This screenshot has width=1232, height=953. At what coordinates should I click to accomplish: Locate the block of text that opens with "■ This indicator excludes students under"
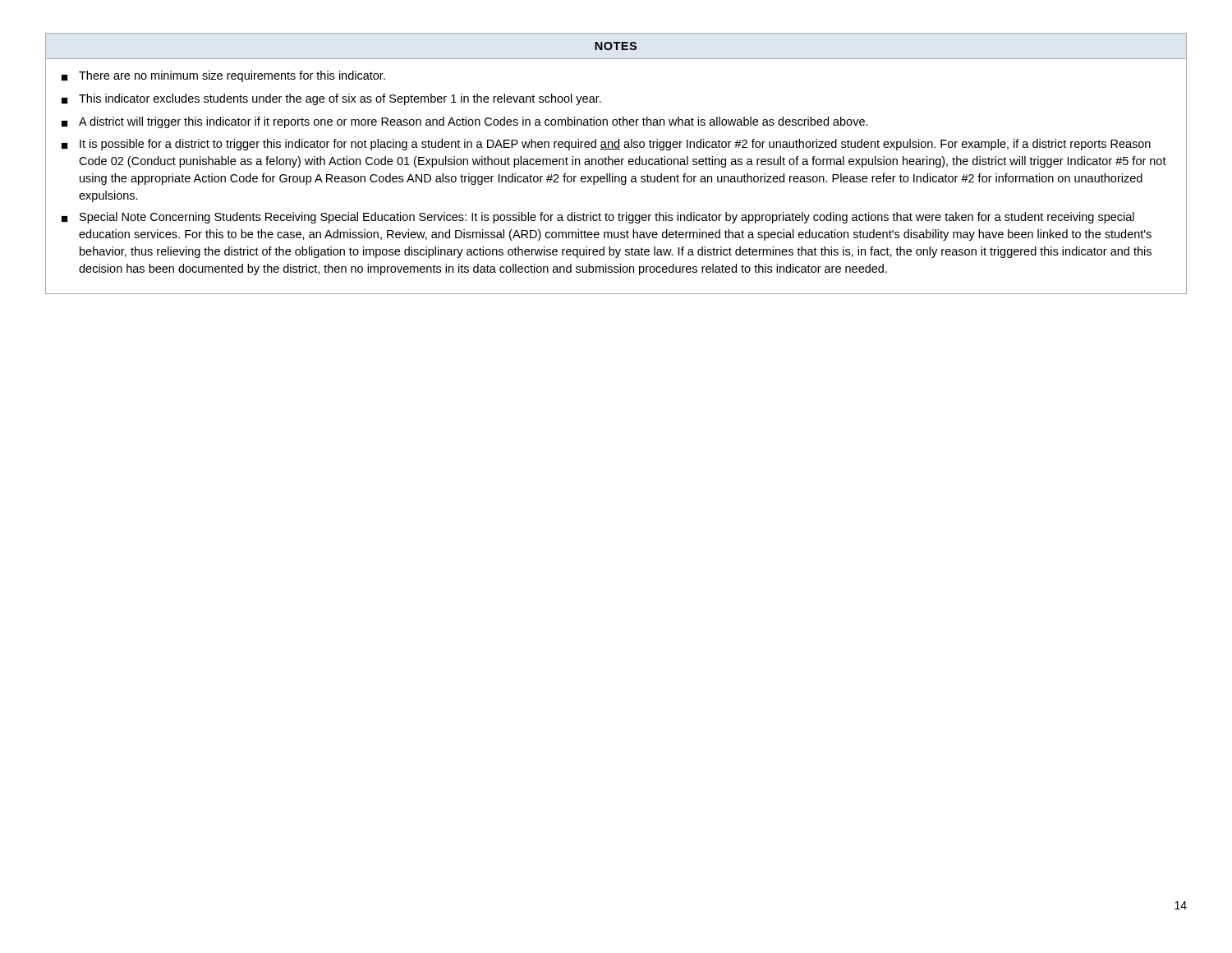331,99
